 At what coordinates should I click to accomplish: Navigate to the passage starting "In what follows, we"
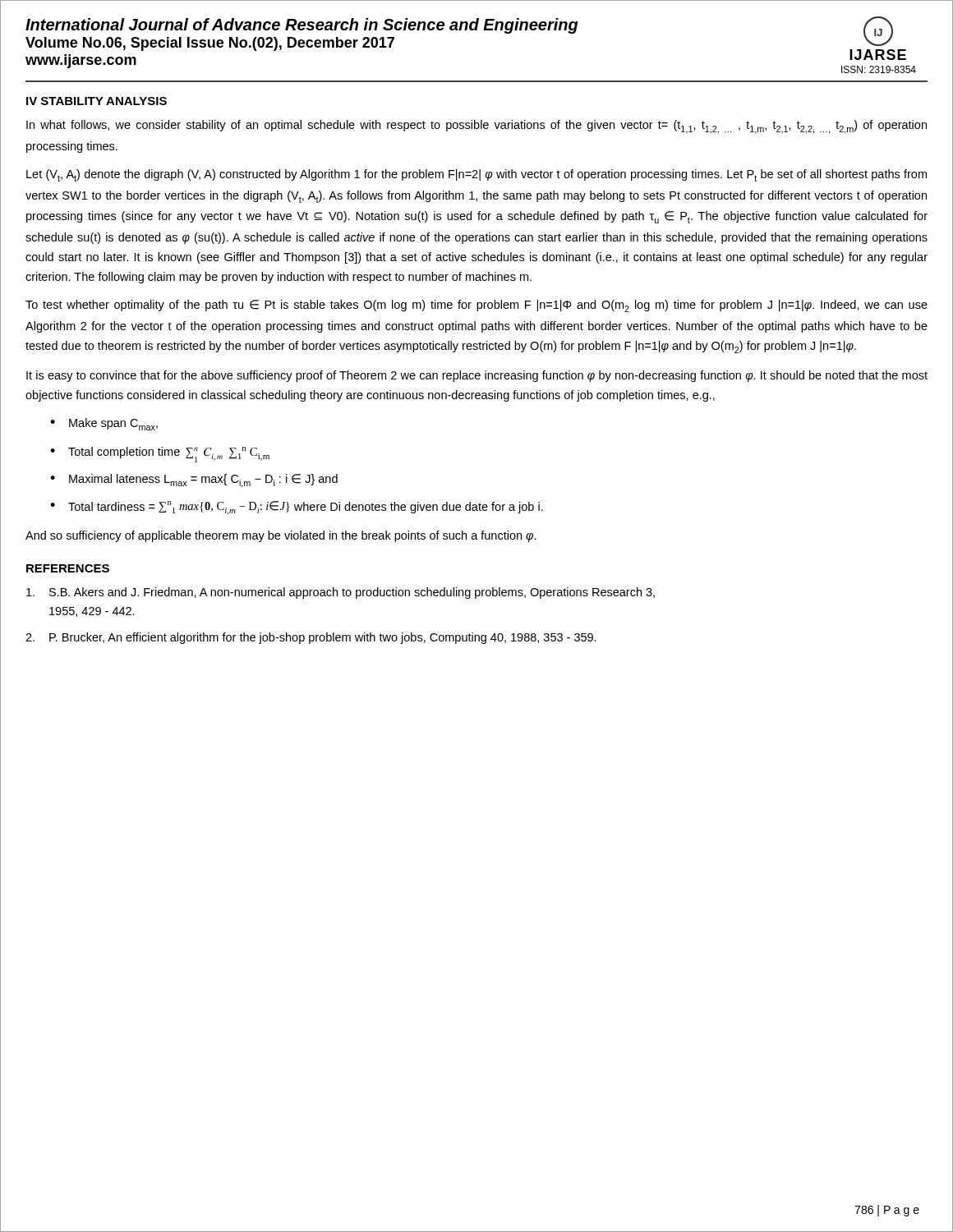click(476, 135)
